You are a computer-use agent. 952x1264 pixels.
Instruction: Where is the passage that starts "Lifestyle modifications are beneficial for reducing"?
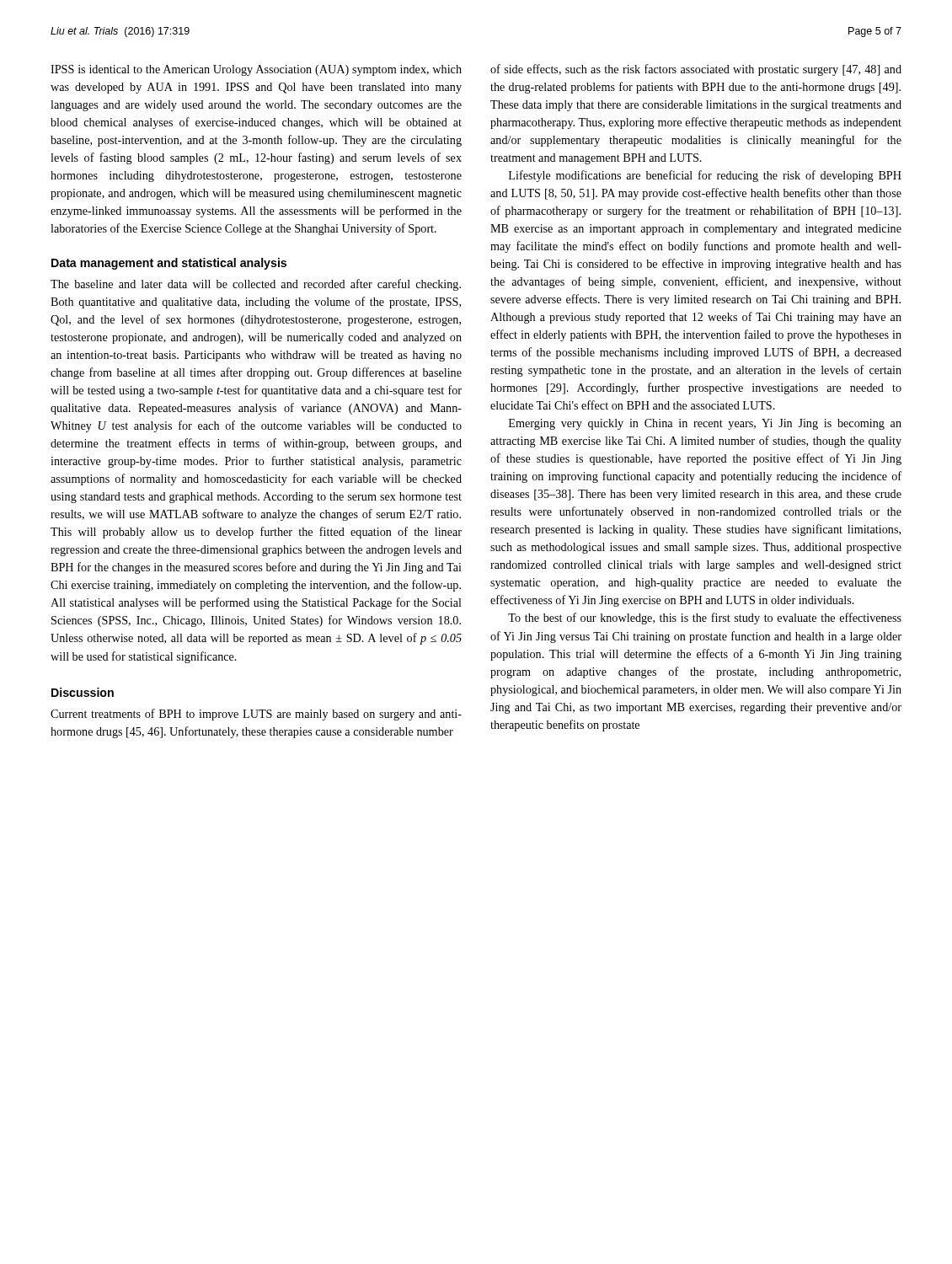click(x=696, y=291)
